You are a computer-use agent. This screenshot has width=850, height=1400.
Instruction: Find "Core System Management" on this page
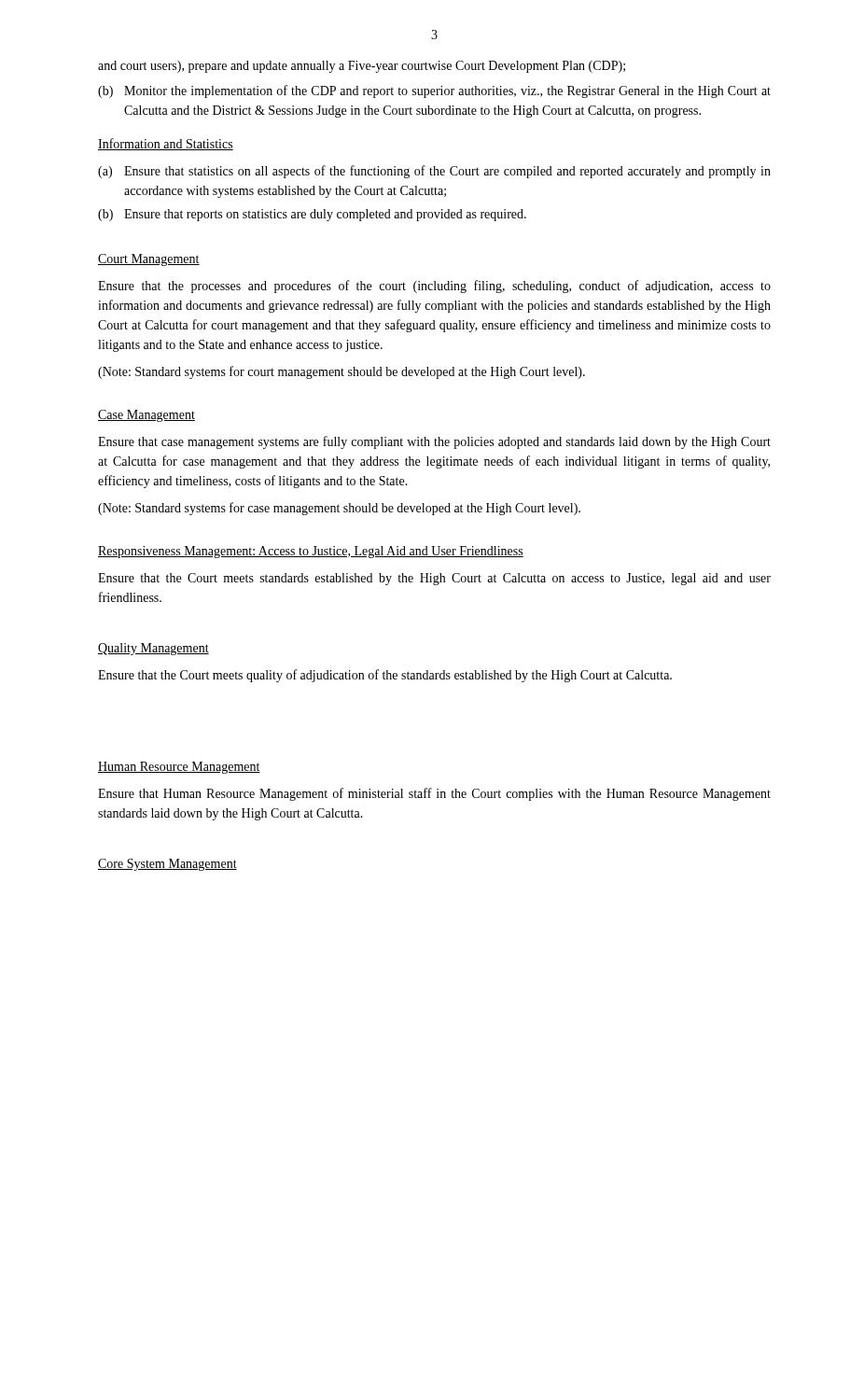coord(167,864)
